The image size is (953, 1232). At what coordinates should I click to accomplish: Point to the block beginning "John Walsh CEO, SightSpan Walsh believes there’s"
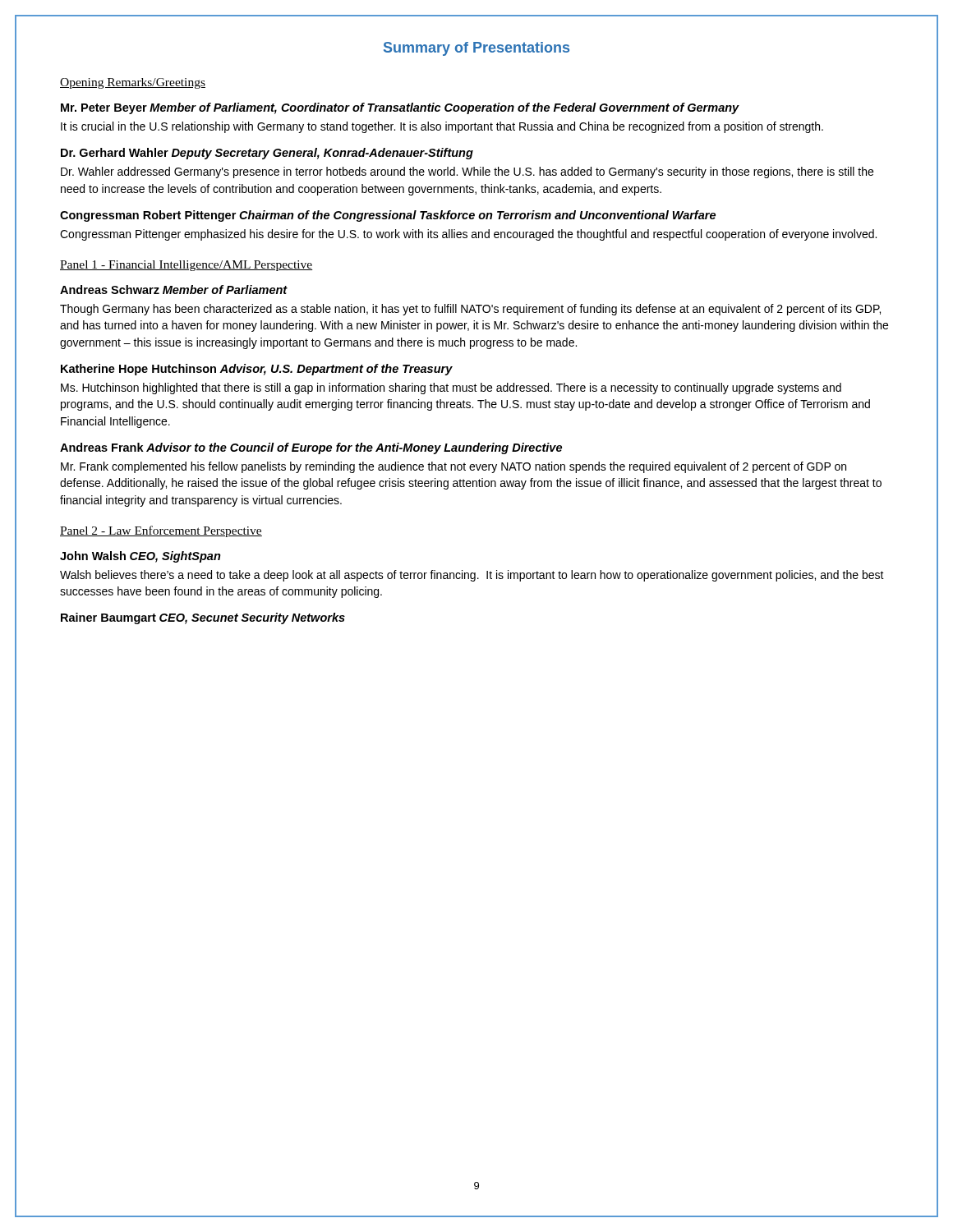pyautogui.click(x=476, y=575)
